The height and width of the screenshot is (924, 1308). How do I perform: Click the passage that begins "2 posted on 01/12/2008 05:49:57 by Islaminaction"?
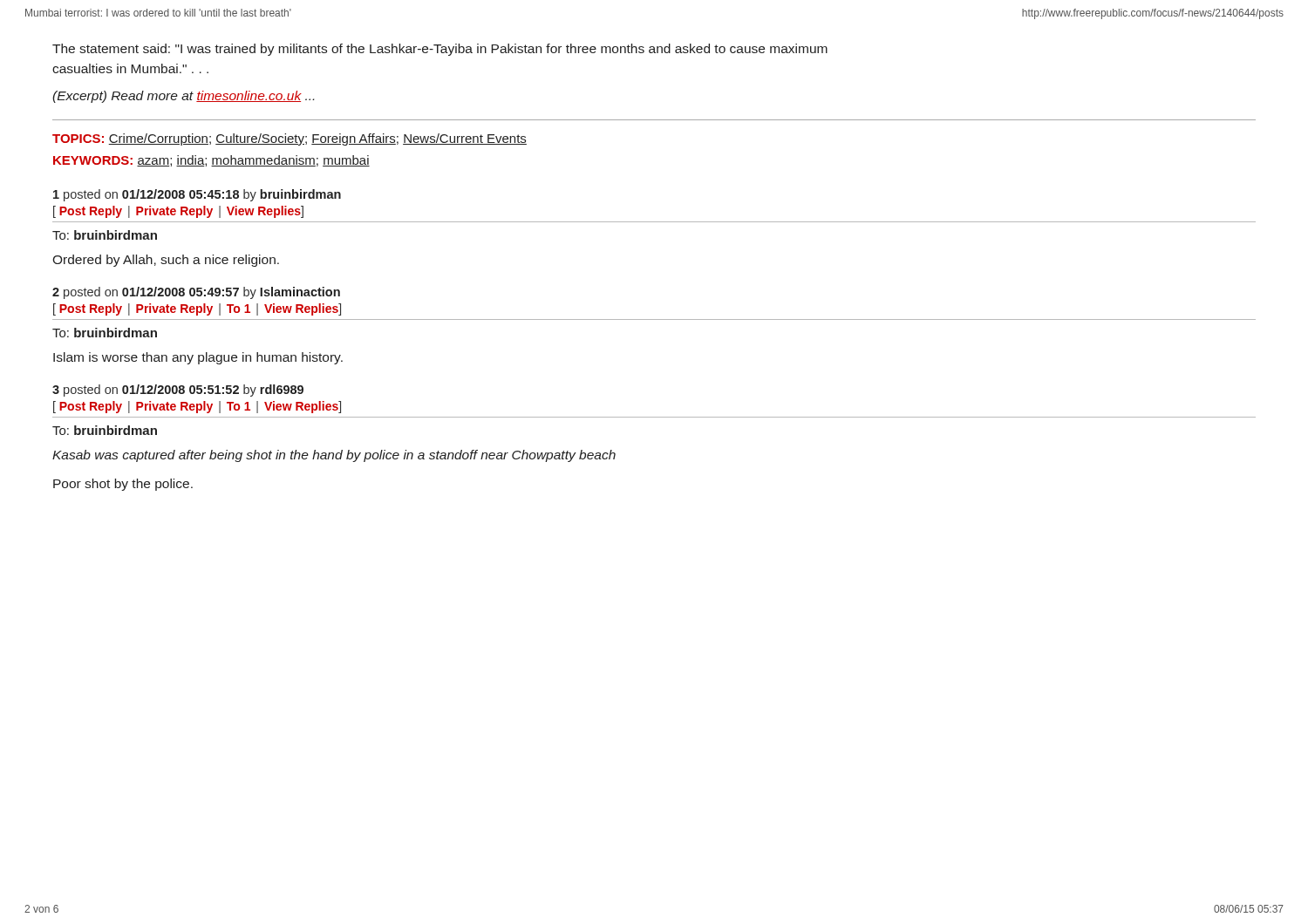(196, 293)
